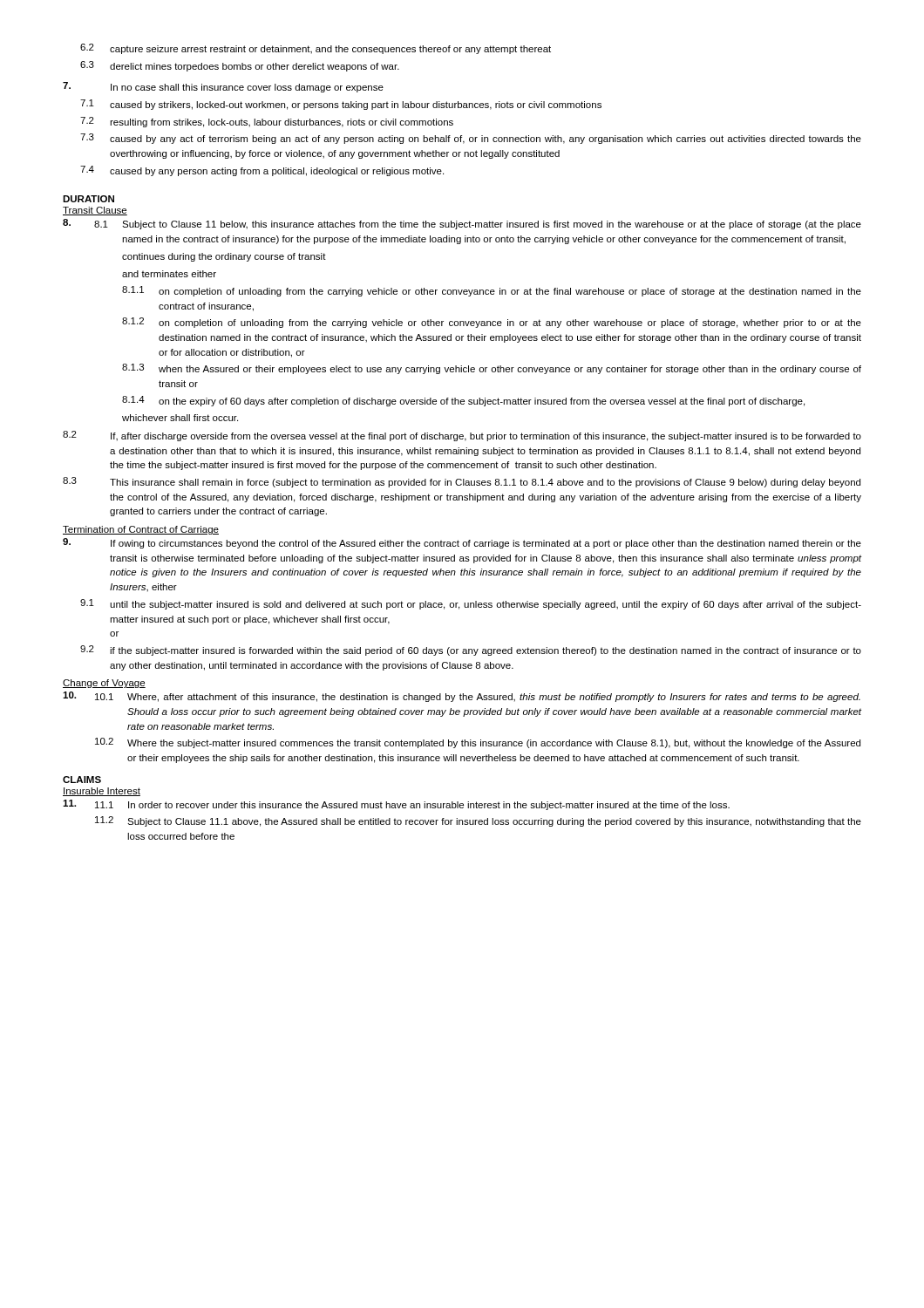Select the list item with the text "7.2 resulting from strikes,"

(462, 122)
